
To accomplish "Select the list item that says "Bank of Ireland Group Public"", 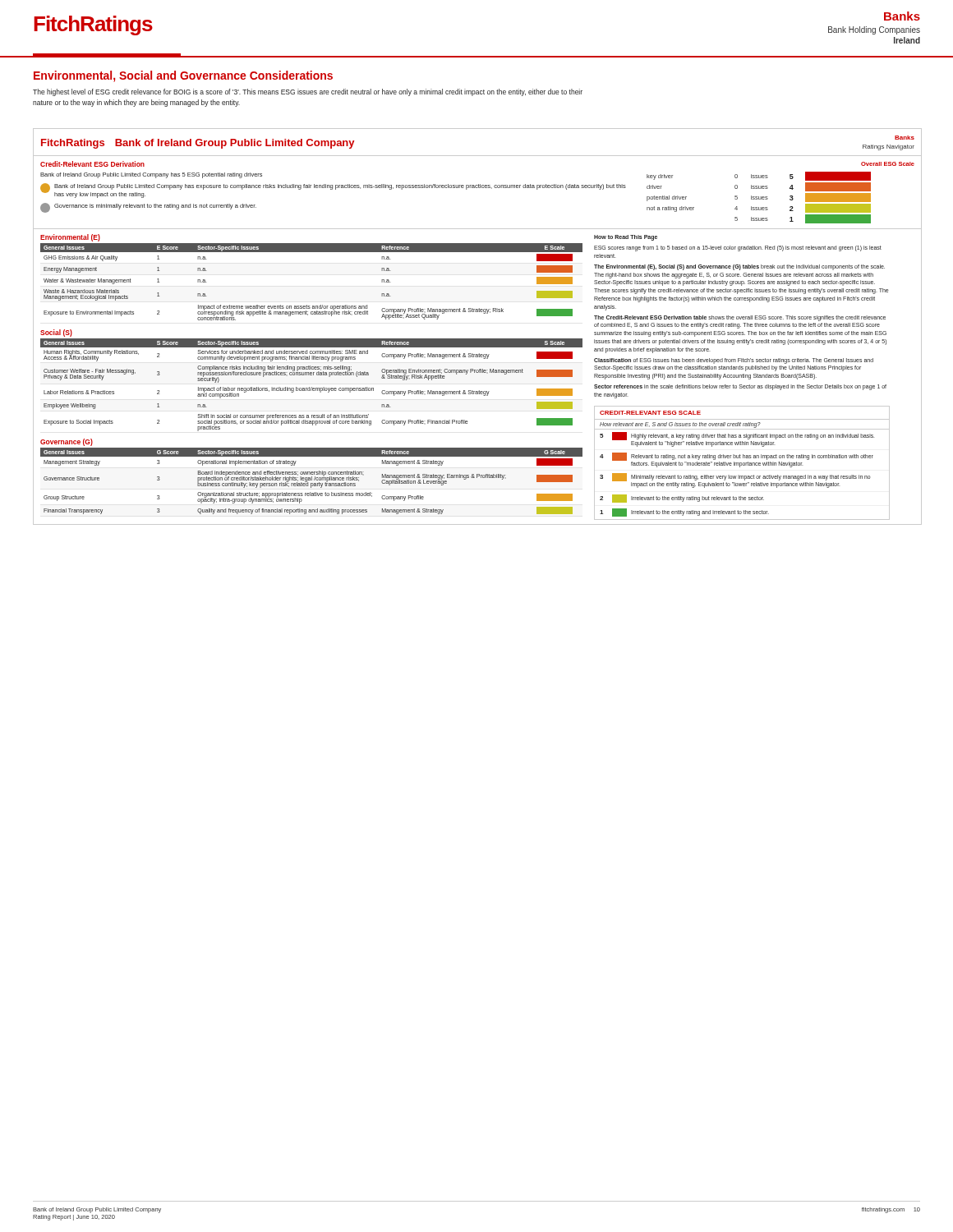I will [x=338, y=191].
